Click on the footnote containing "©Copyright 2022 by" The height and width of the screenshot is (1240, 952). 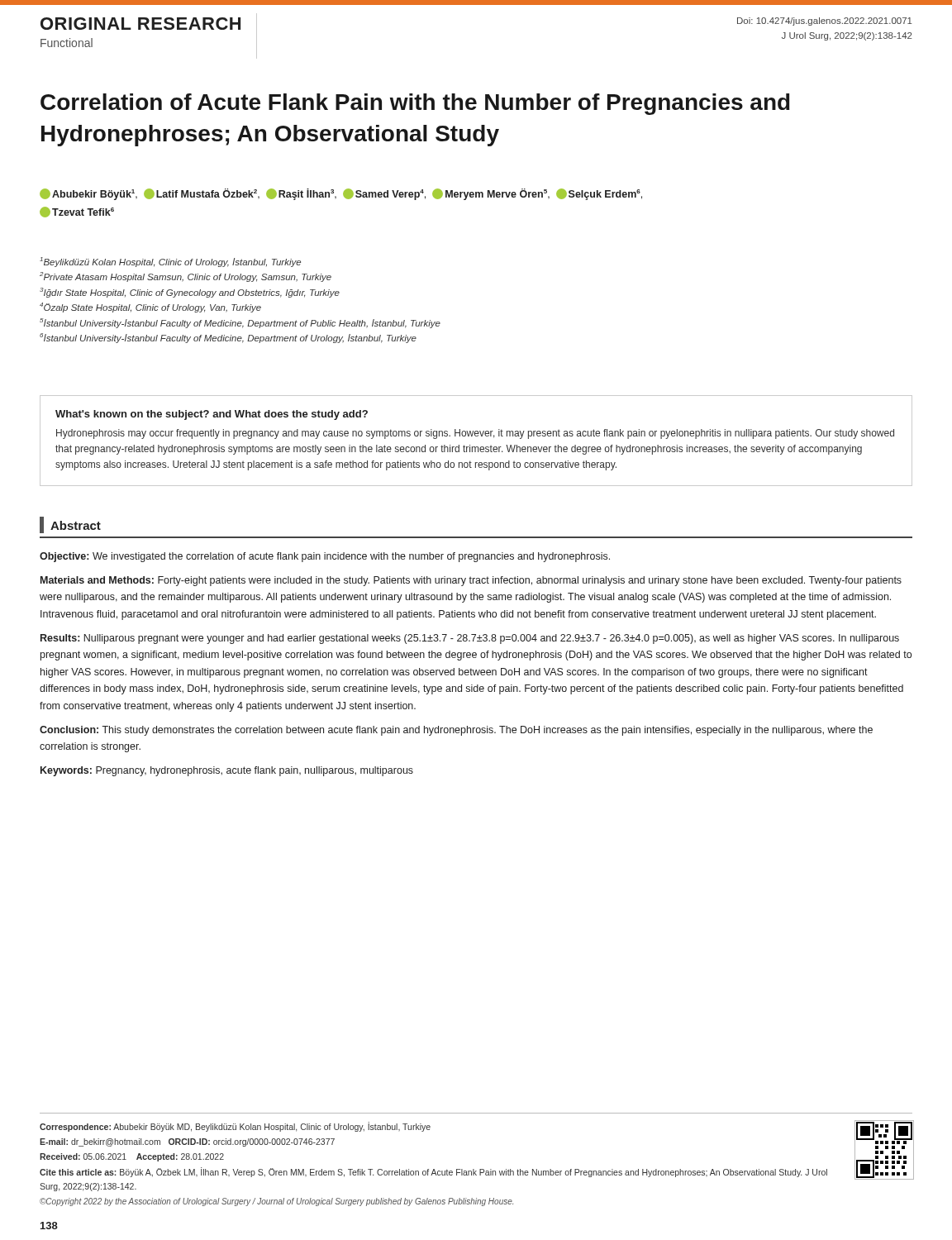click(277, 1202)
